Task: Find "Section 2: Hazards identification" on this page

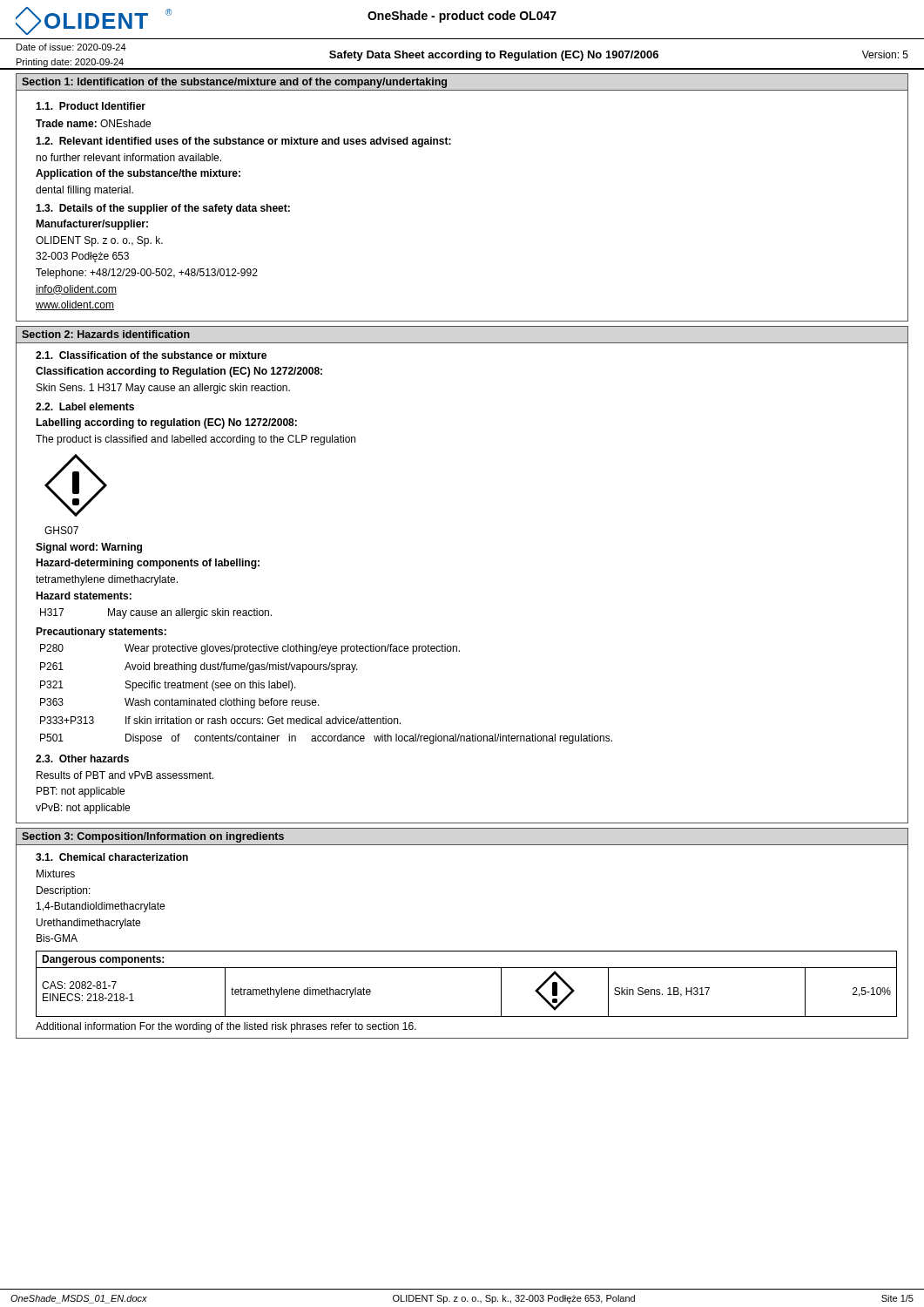Action: tap(106, 334)
